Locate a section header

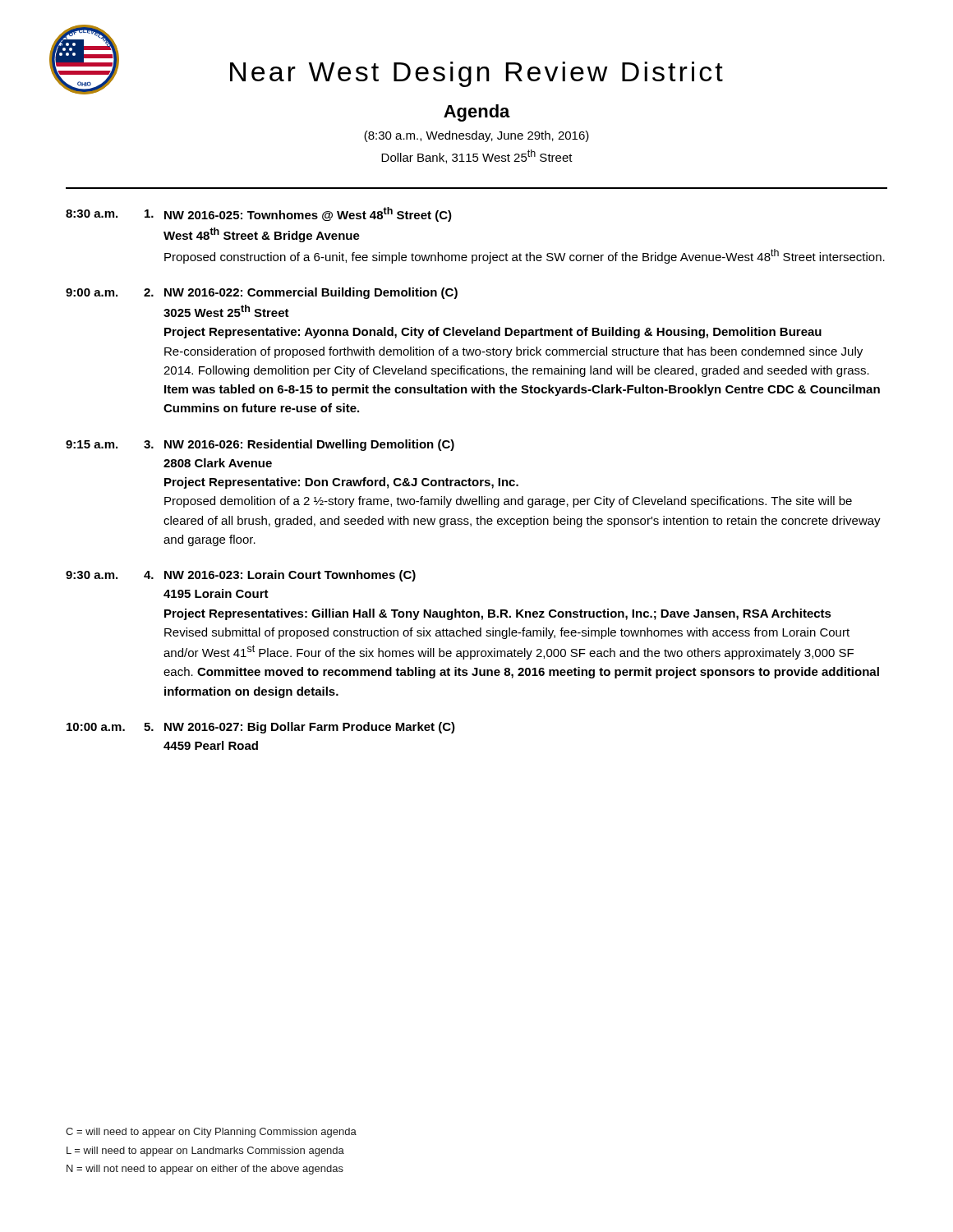(476, 112)
